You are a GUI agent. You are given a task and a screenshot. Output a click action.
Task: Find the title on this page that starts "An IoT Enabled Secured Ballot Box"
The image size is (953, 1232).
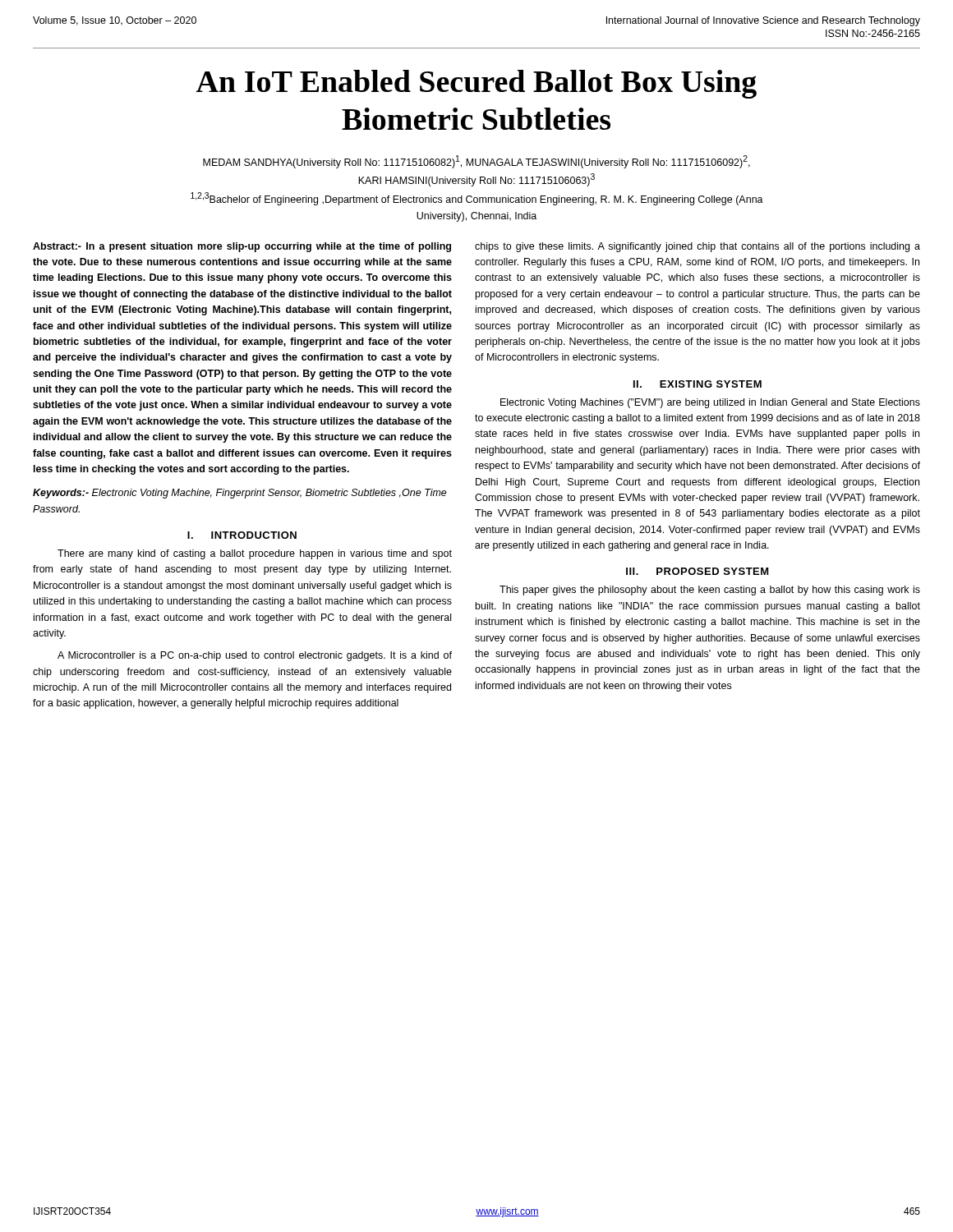tap(476, 101)
